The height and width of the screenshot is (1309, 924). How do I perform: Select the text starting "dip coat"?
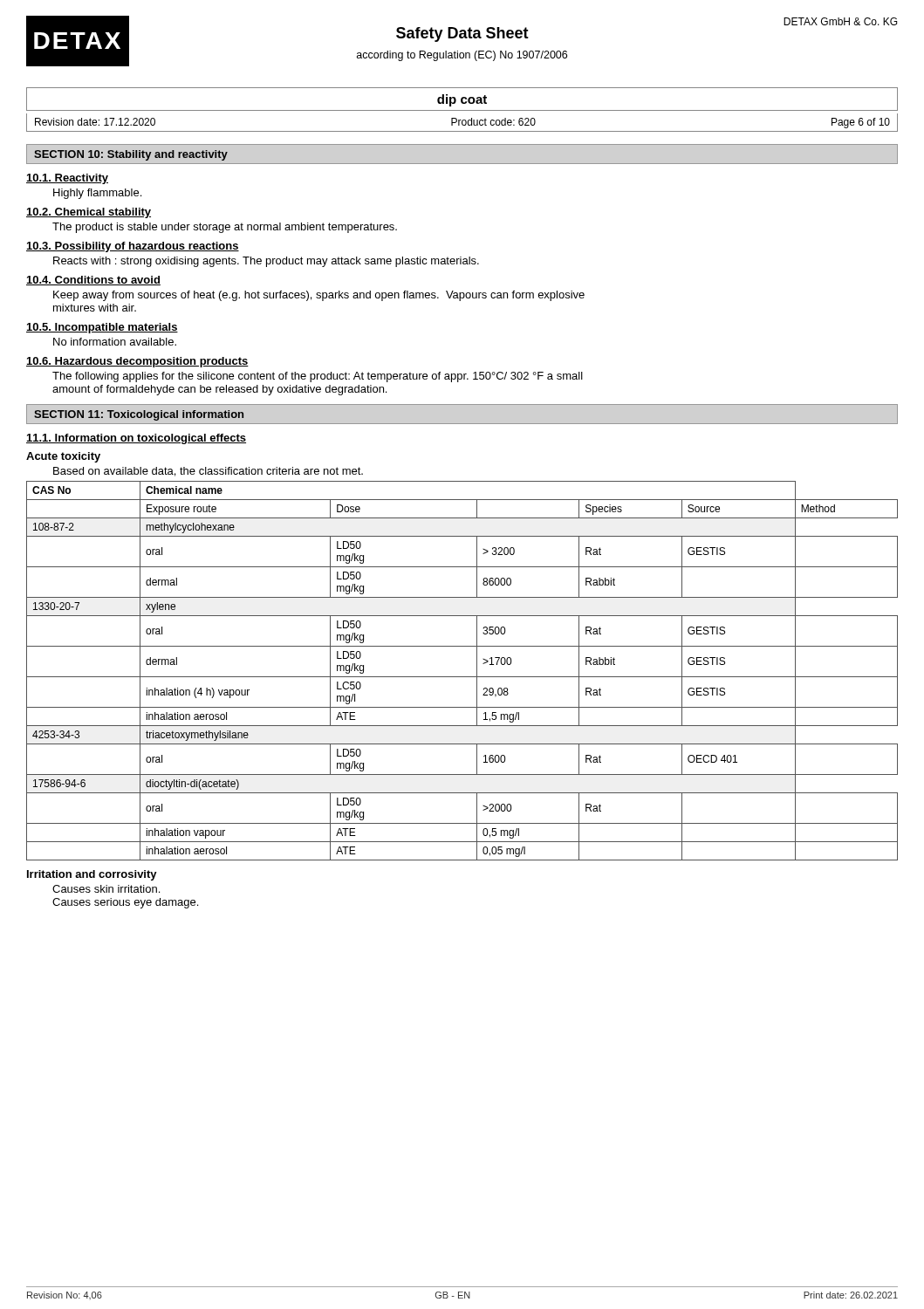[x=462, y=99]
